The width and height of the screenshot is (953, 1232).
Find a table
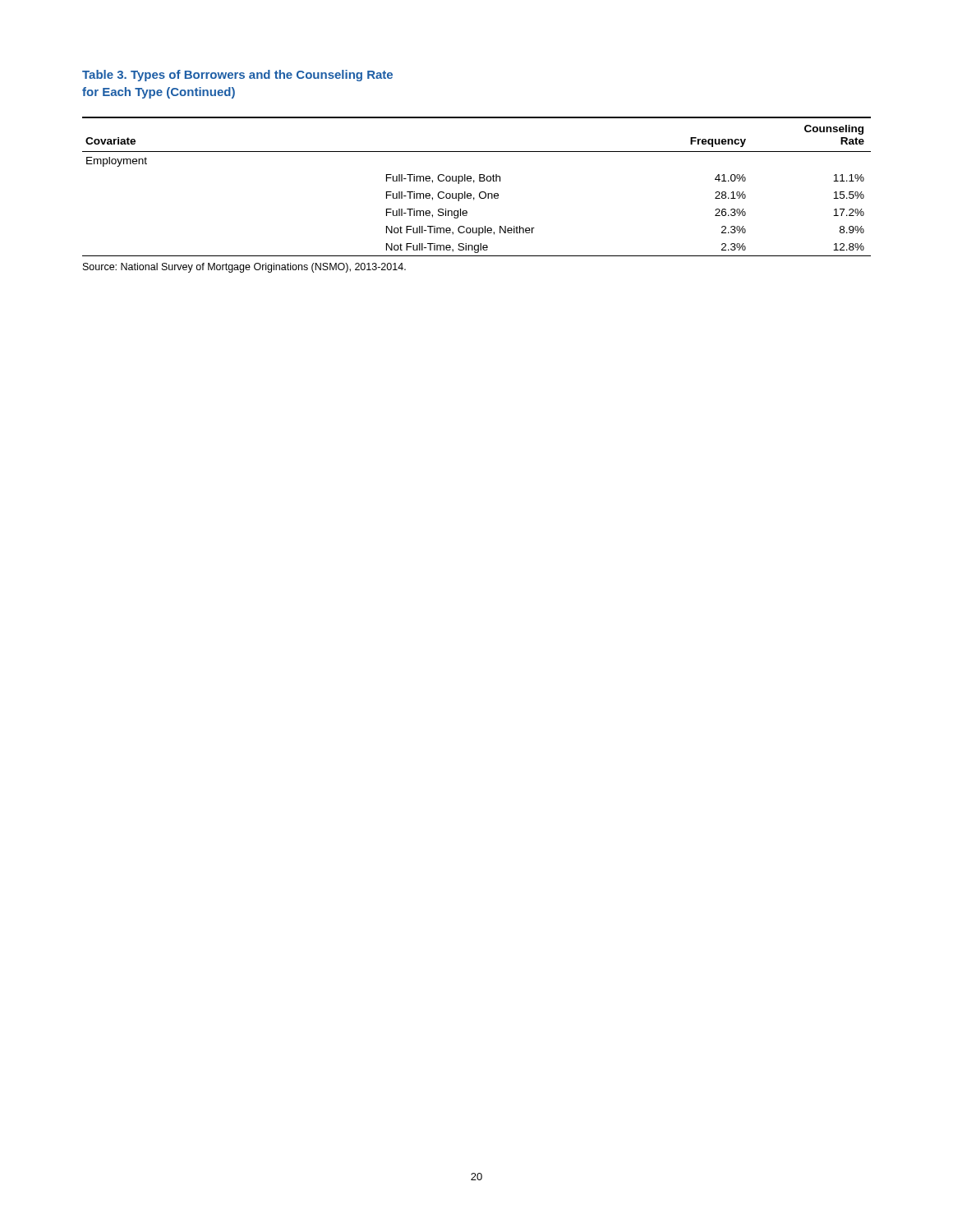point(476,186)
